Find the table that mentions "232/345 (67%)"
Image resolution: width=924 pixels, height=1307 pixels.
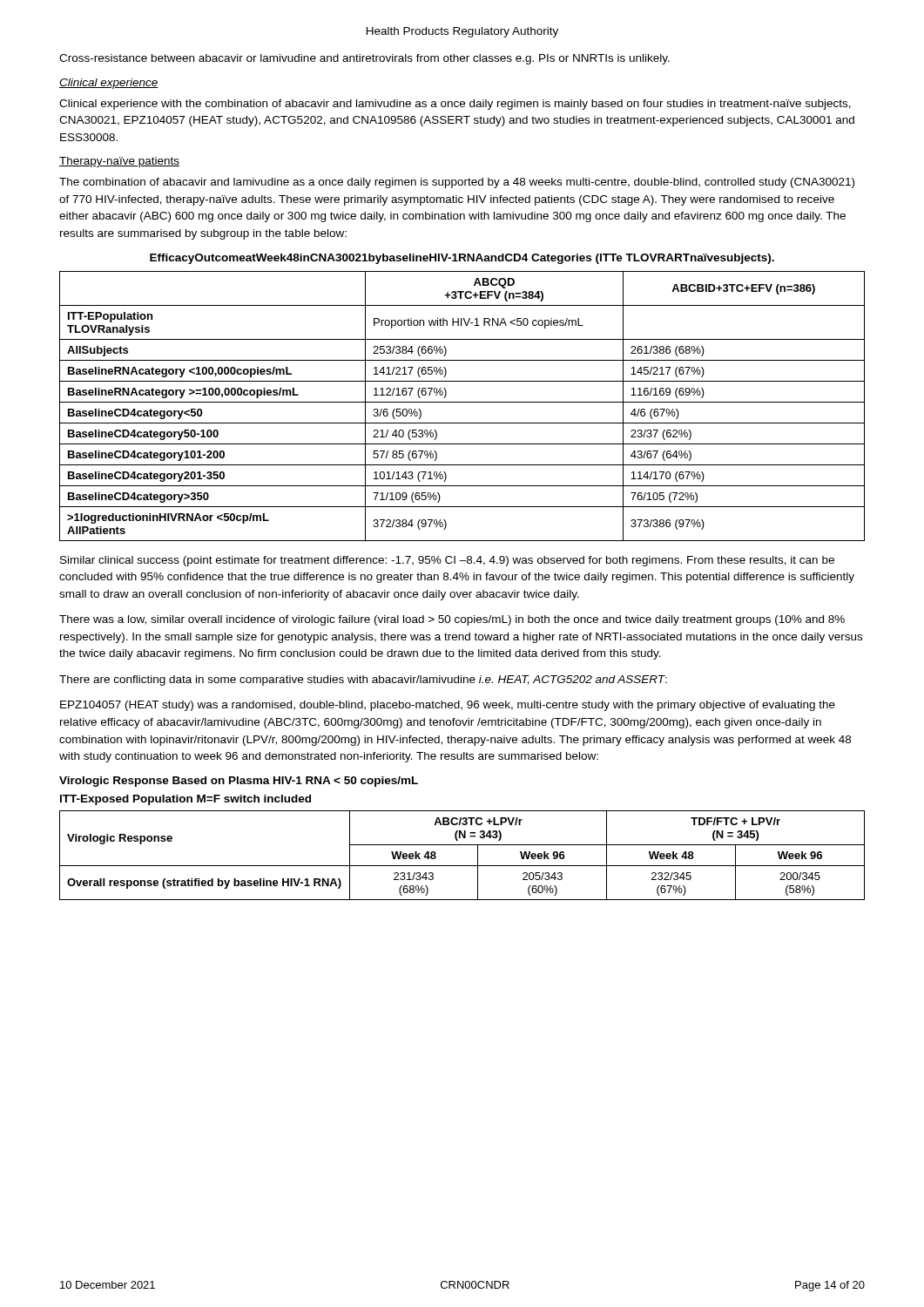pyautogui.click(x=462, y=855)
